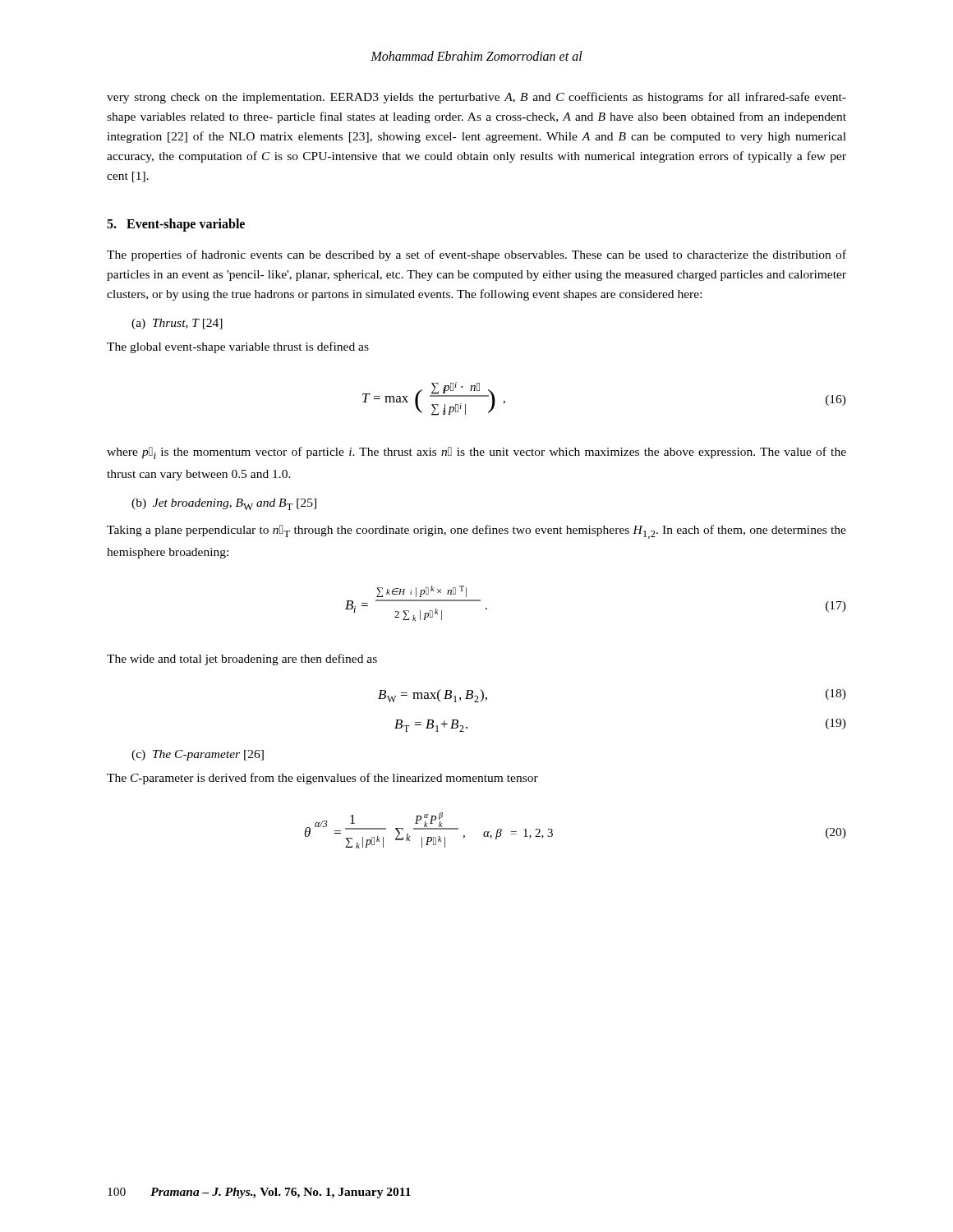Select the passage starting "(c) The C-parameter [26]"

pos(198,753)
